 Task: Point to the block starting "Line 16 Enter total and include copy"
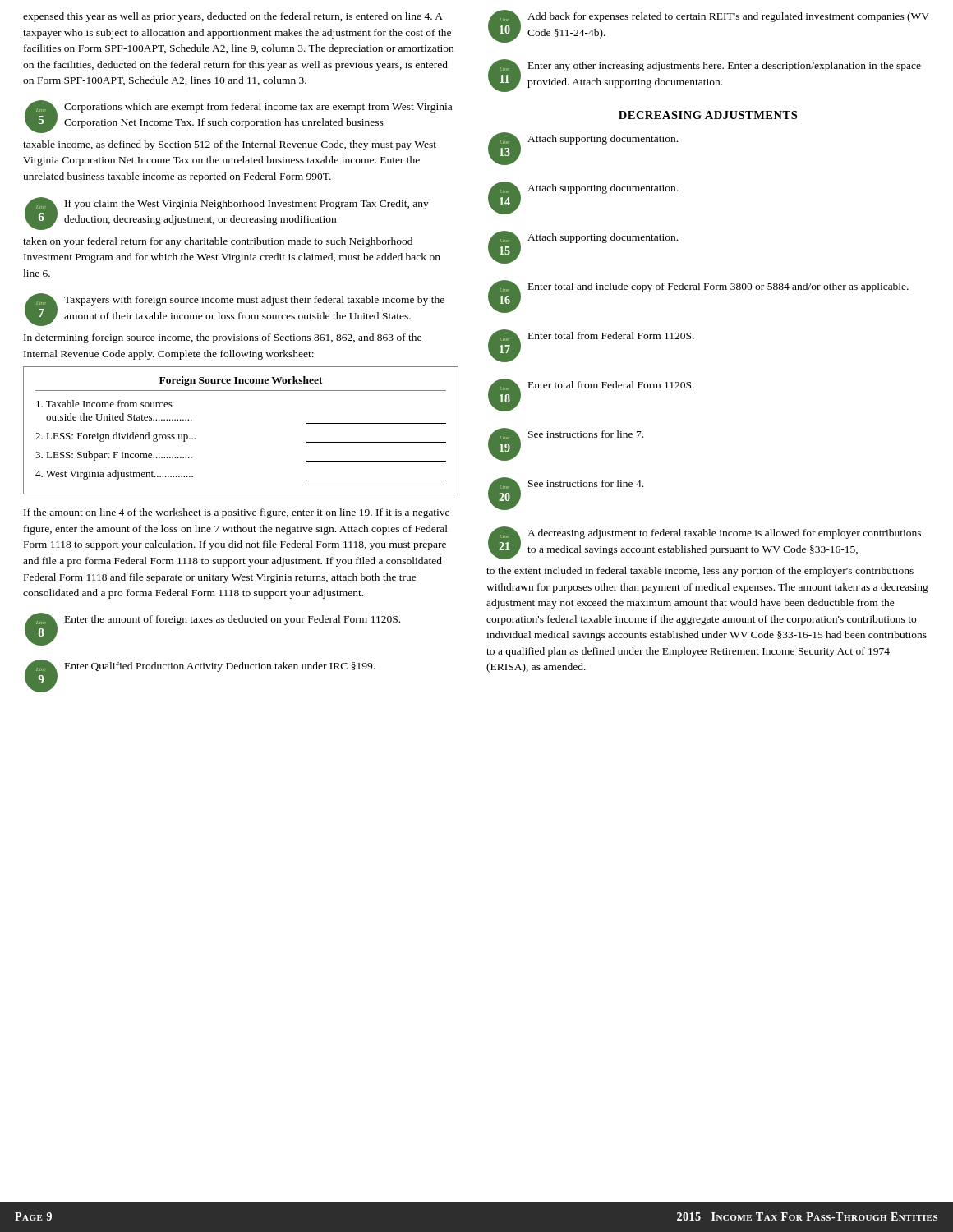tap(708, 296)
